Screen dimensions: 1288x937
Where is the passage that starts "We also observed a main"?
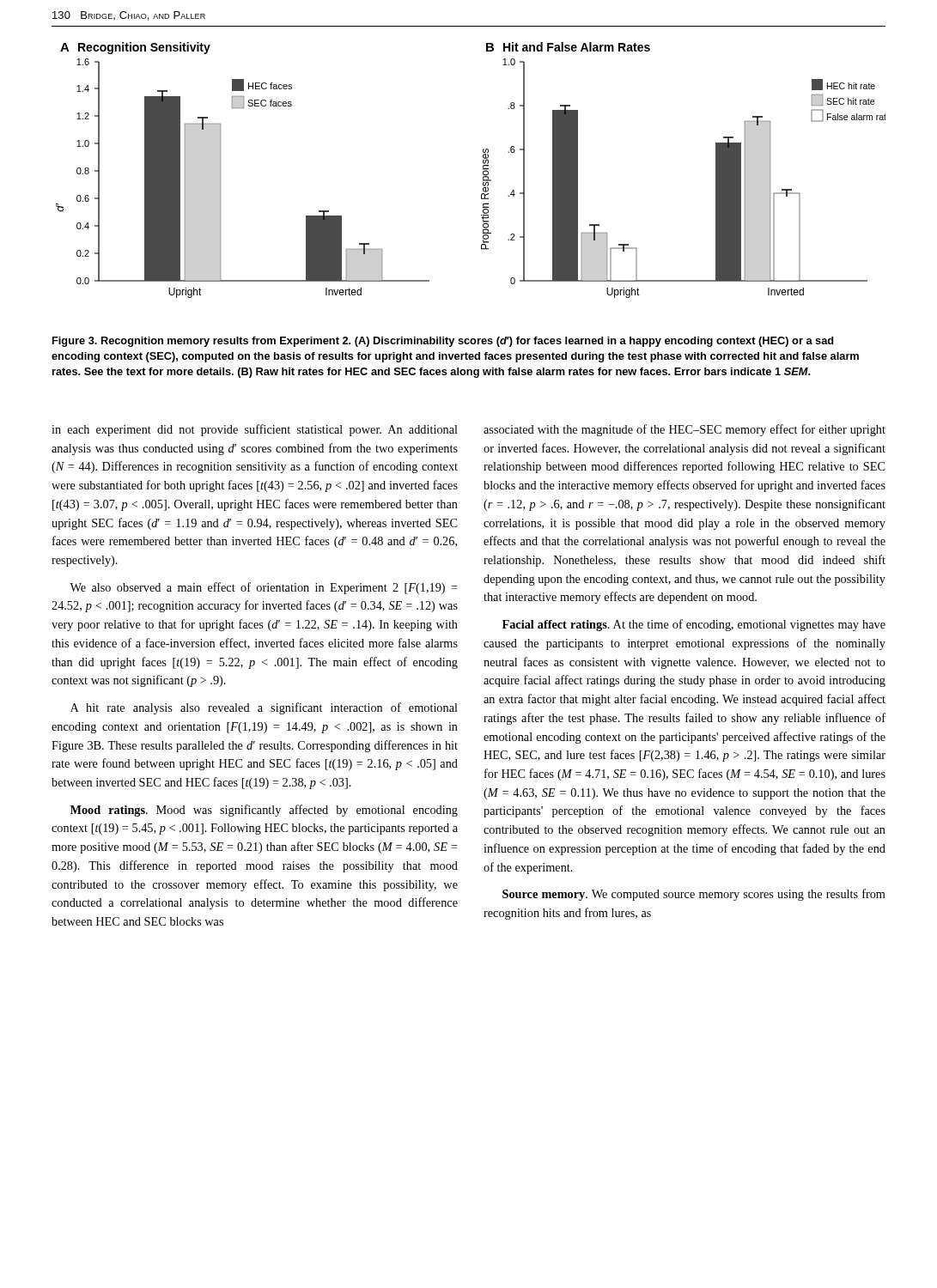255,634
